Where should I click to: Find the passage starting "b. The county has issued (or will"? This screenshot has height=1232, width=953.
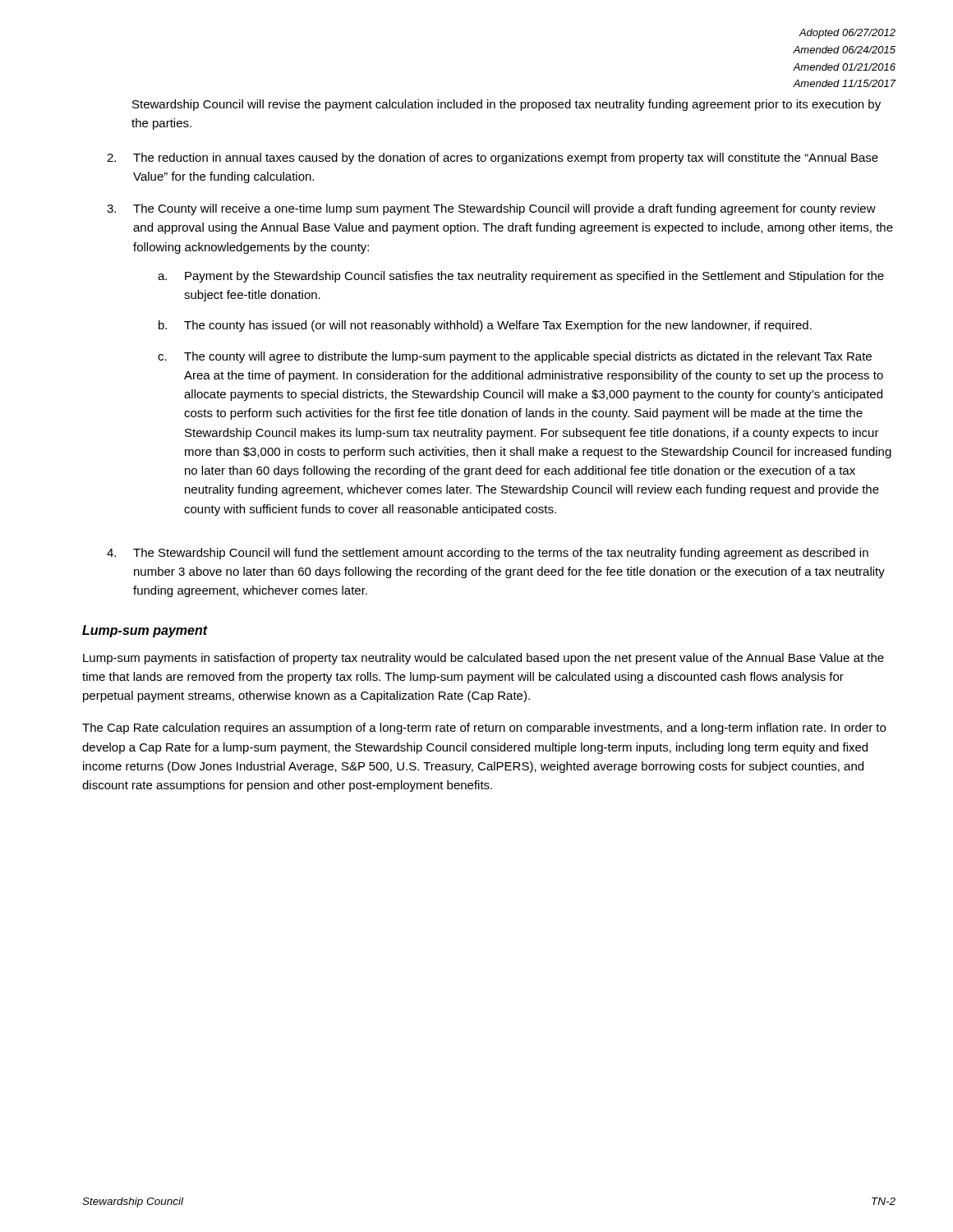[x=527, y=325]
